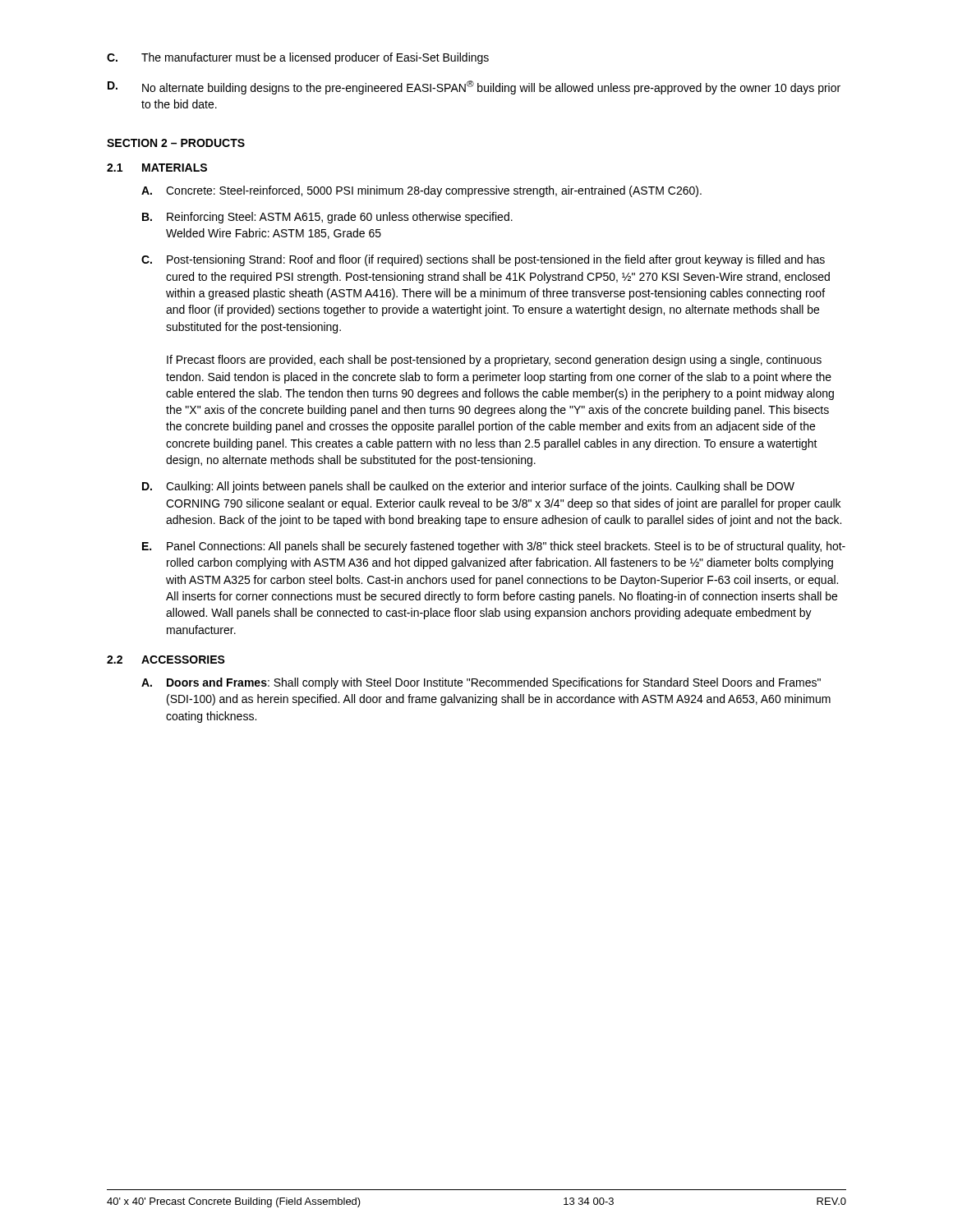Screen dimensions: 1232x953
Task: Click on the list item that says "E. Panel Connections: All panels"
Action: (494, 588)
